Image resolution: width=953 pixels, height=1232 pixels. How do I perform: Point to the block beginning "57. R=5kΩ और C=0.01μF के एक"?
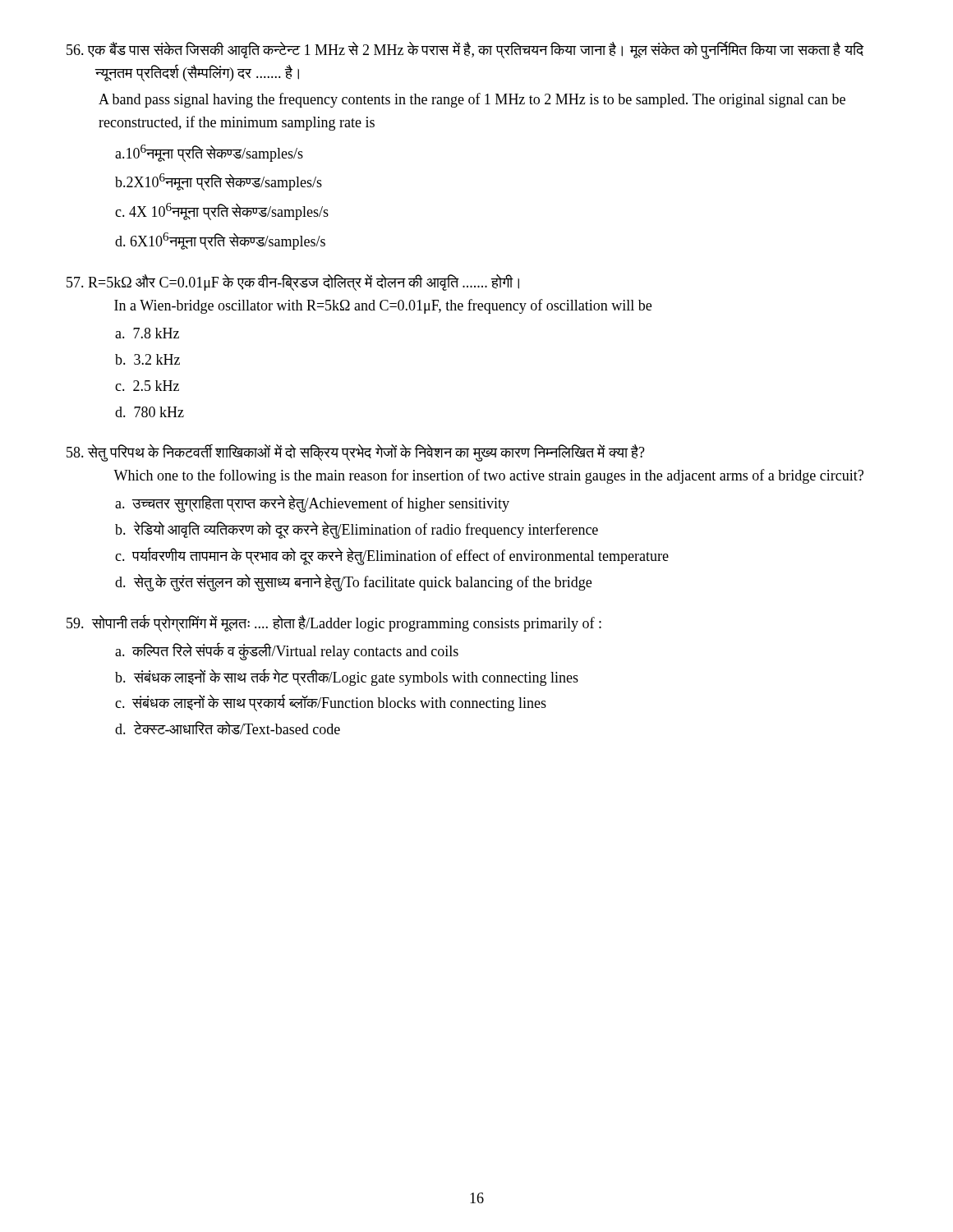(x=293, y=283)
